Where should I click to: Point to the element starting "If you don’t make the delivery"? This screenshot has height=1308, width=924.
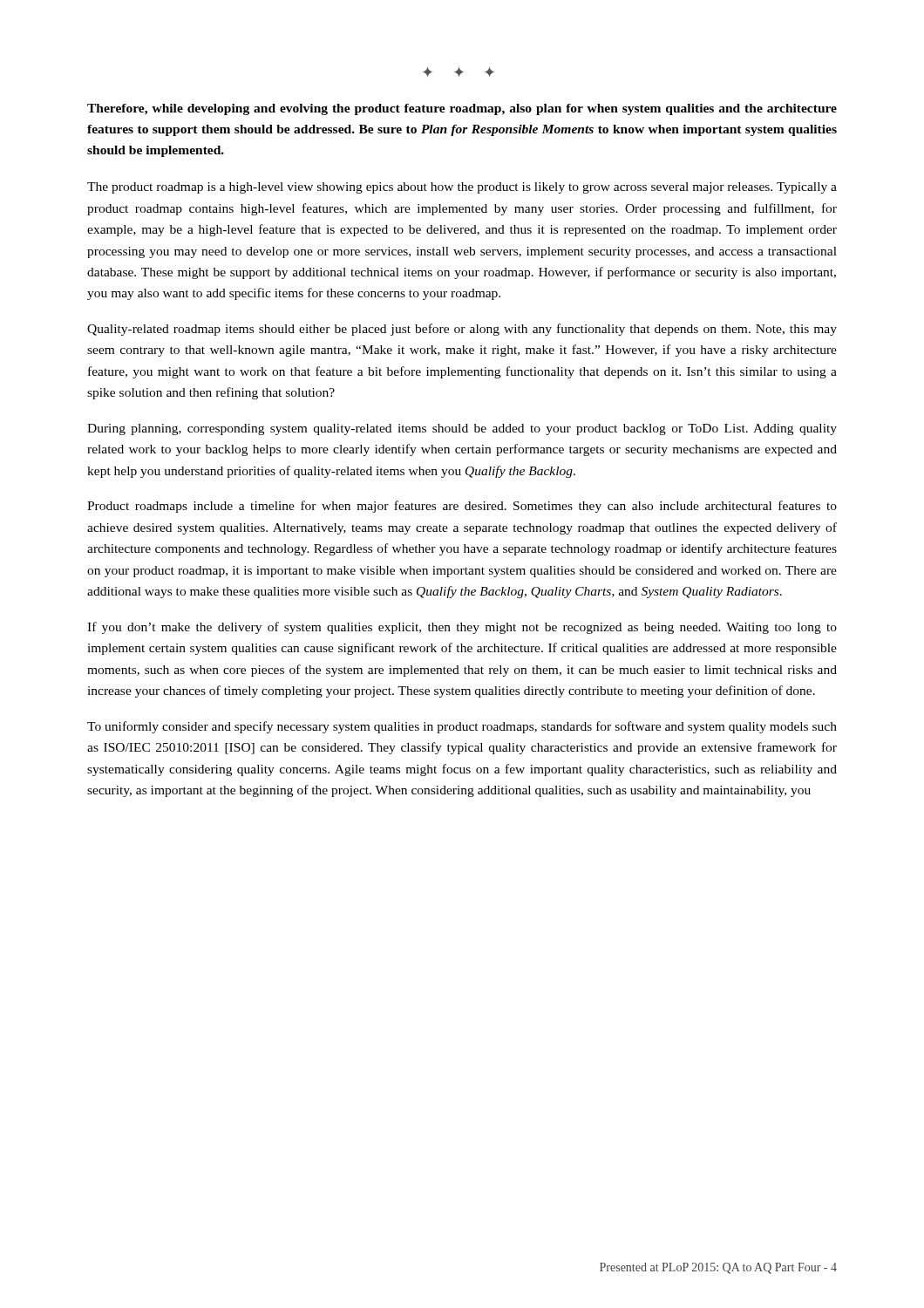(x=462, y=658)
